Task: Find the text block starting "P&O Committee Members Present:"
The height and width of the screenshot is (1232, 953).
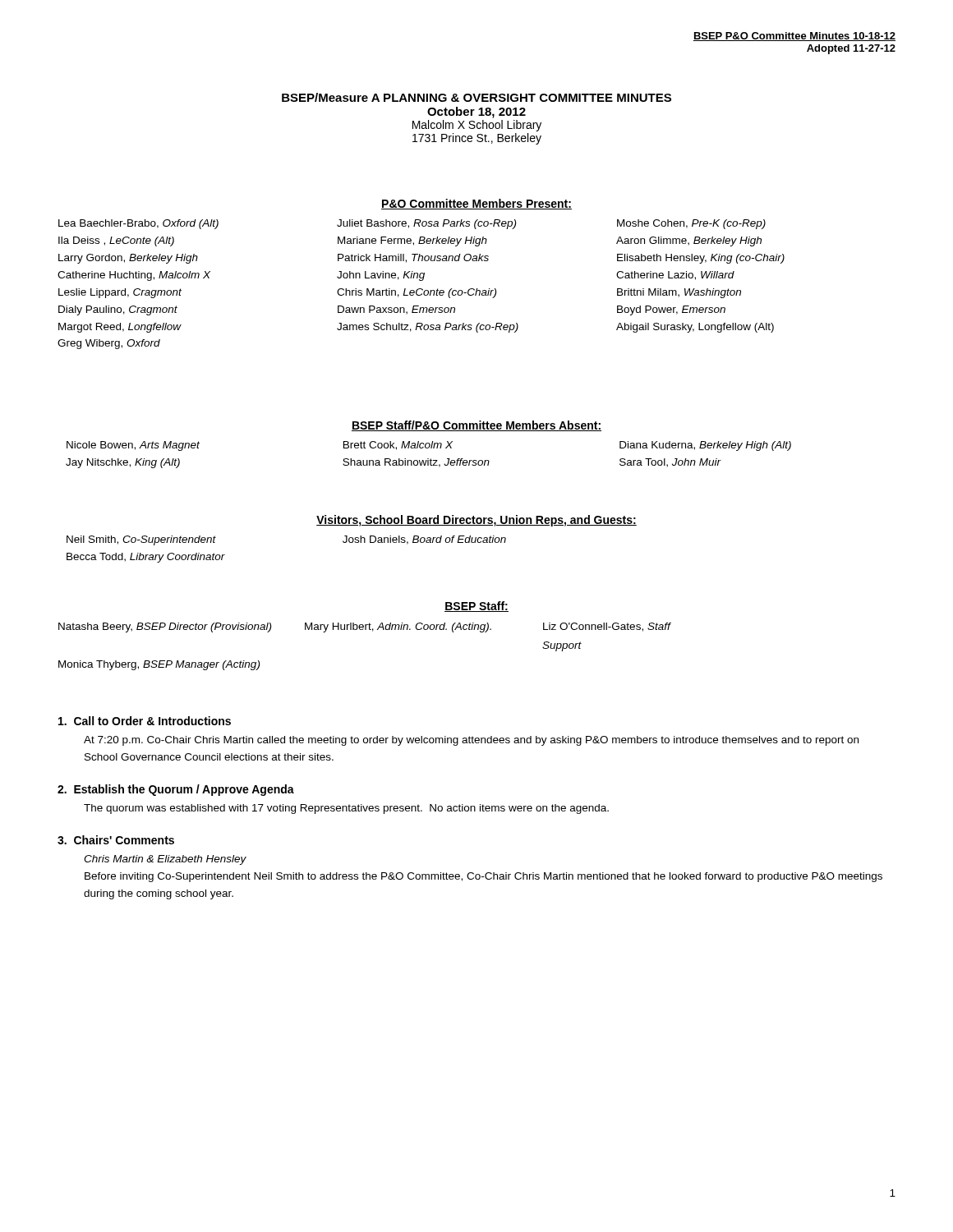Action: tap(476, 204)
